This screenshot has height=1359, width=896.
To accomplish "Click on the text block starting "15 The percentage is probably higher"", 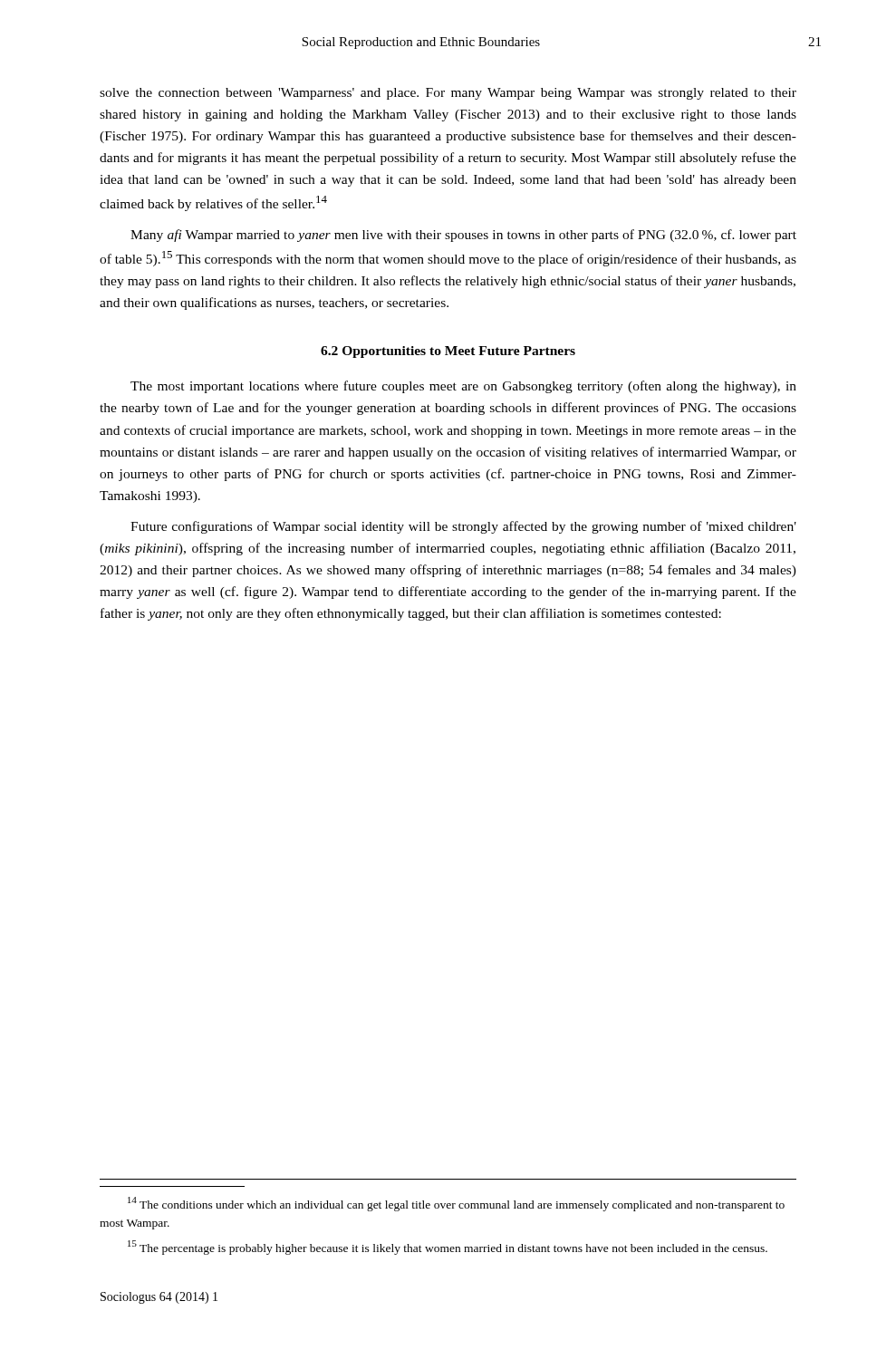I will pyautogui.click(x=447, y=1246).
